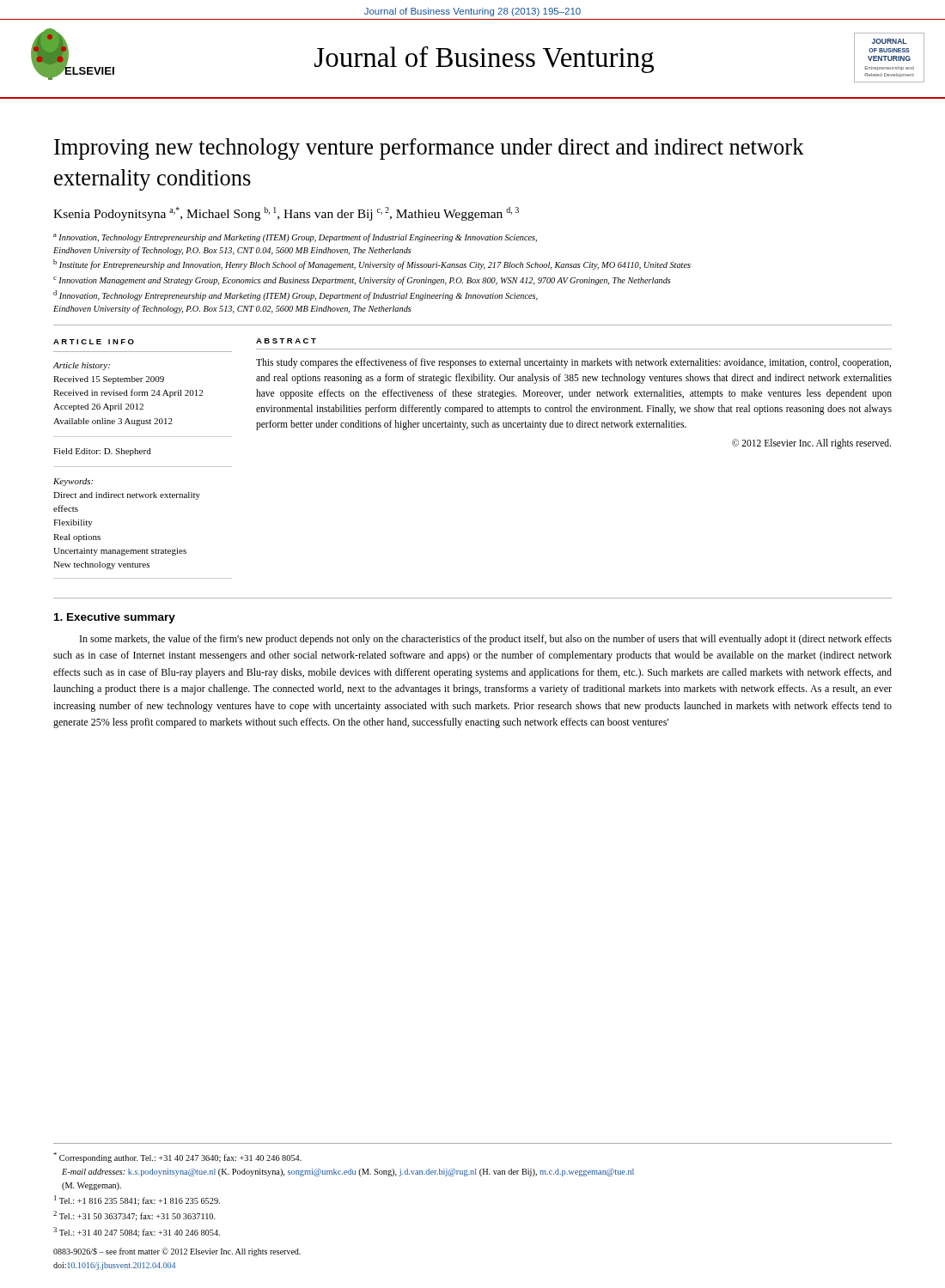Screen dimensions: 1288x945
Task: Select the text block starting "1. Executive summary"
Action: 114,617
